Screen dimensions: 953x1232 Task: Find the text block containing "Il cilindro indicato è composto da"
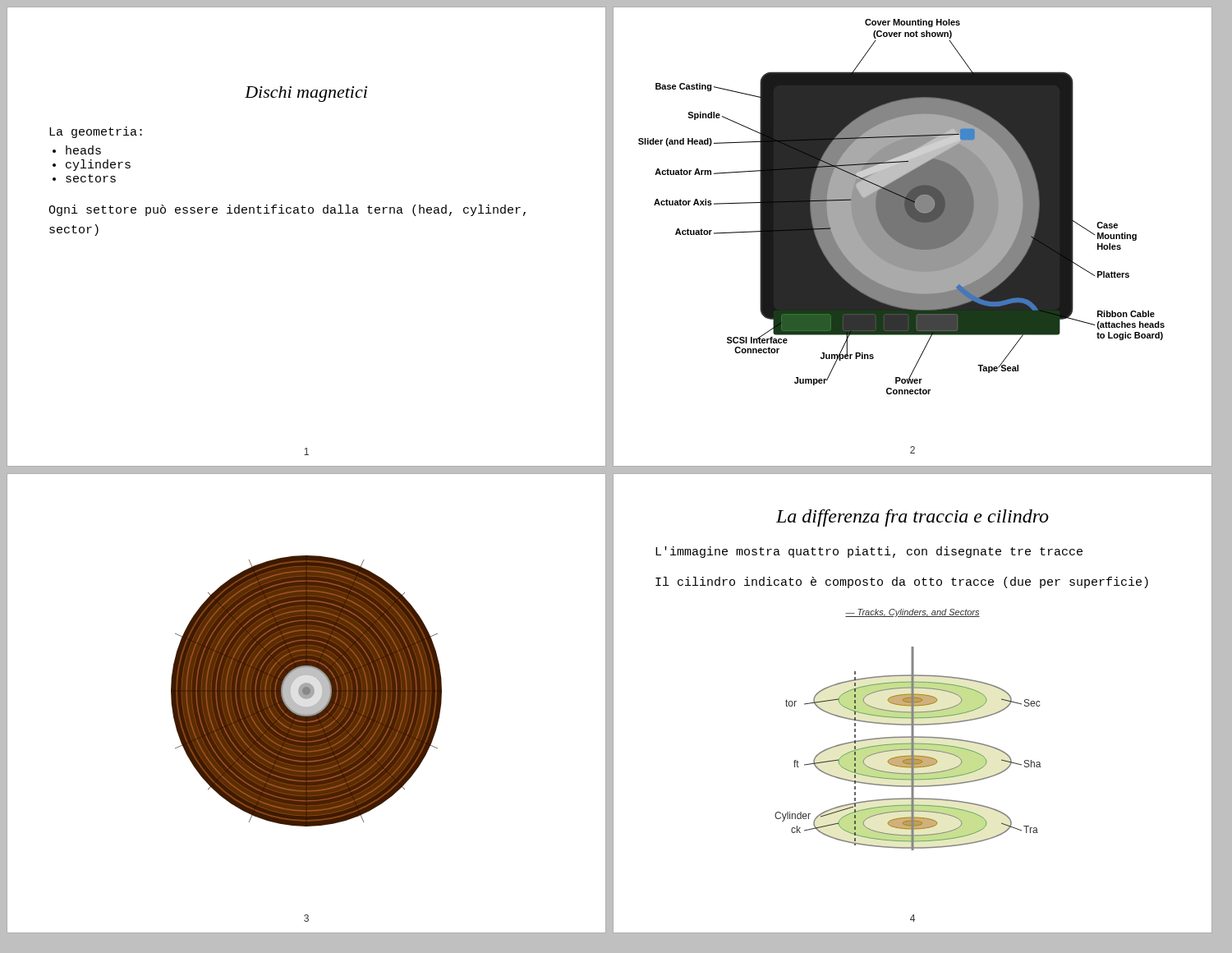point(902,582)
